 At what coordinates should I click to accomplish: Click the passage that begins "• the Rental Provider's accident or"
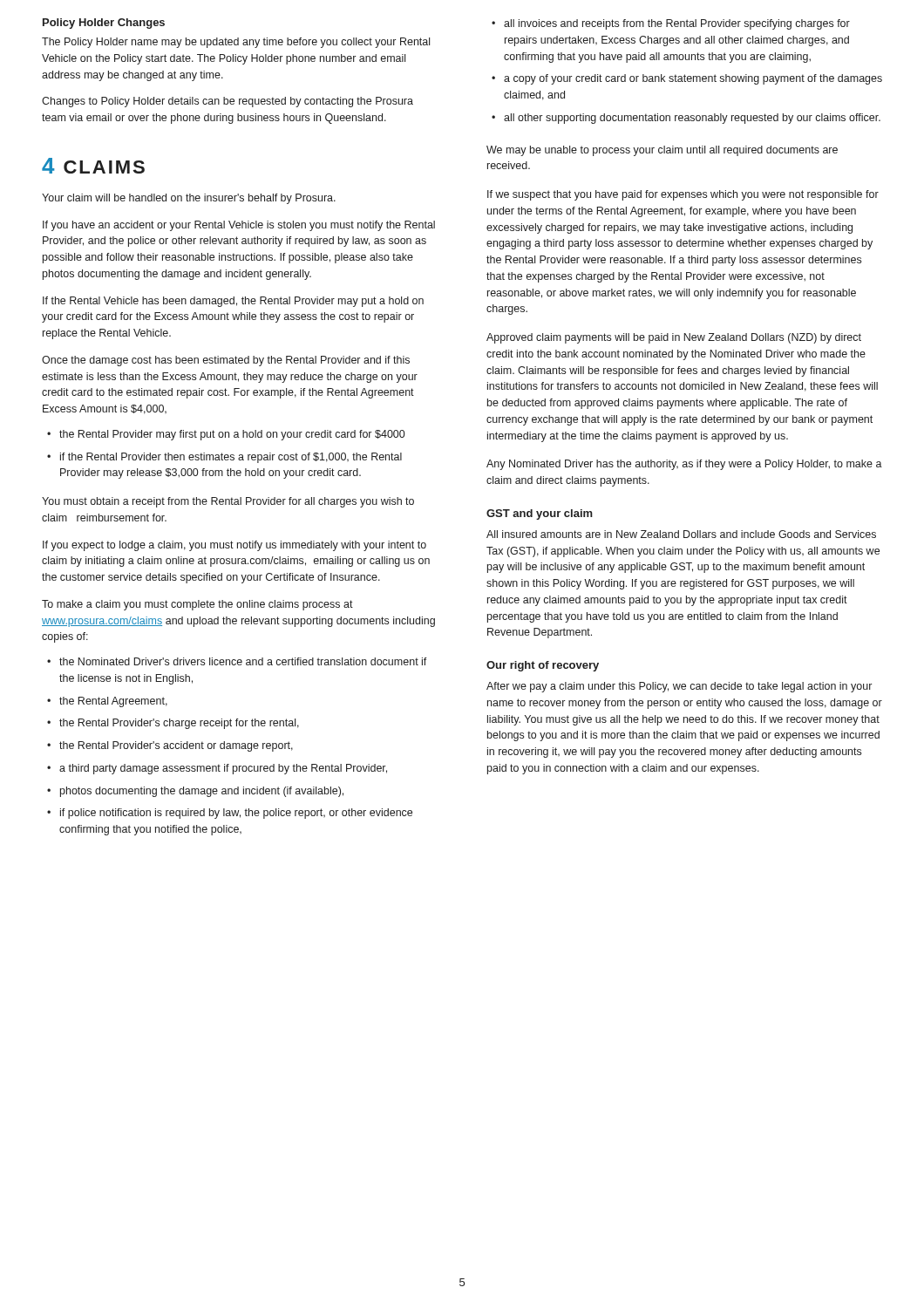(x=170, y=746)
